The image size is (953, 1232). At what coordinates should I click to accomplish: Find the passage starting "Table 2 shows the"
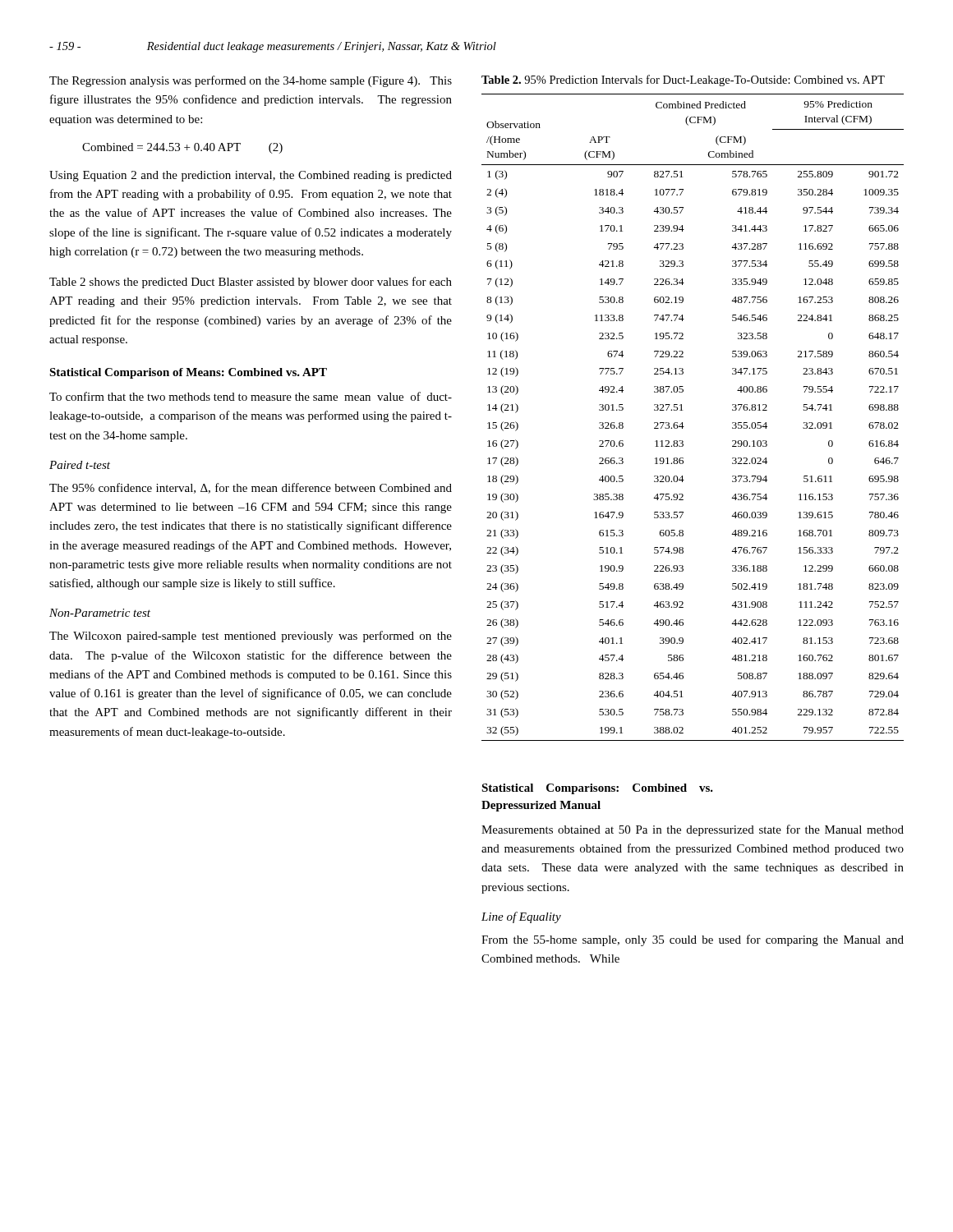(x=251, y=310)
